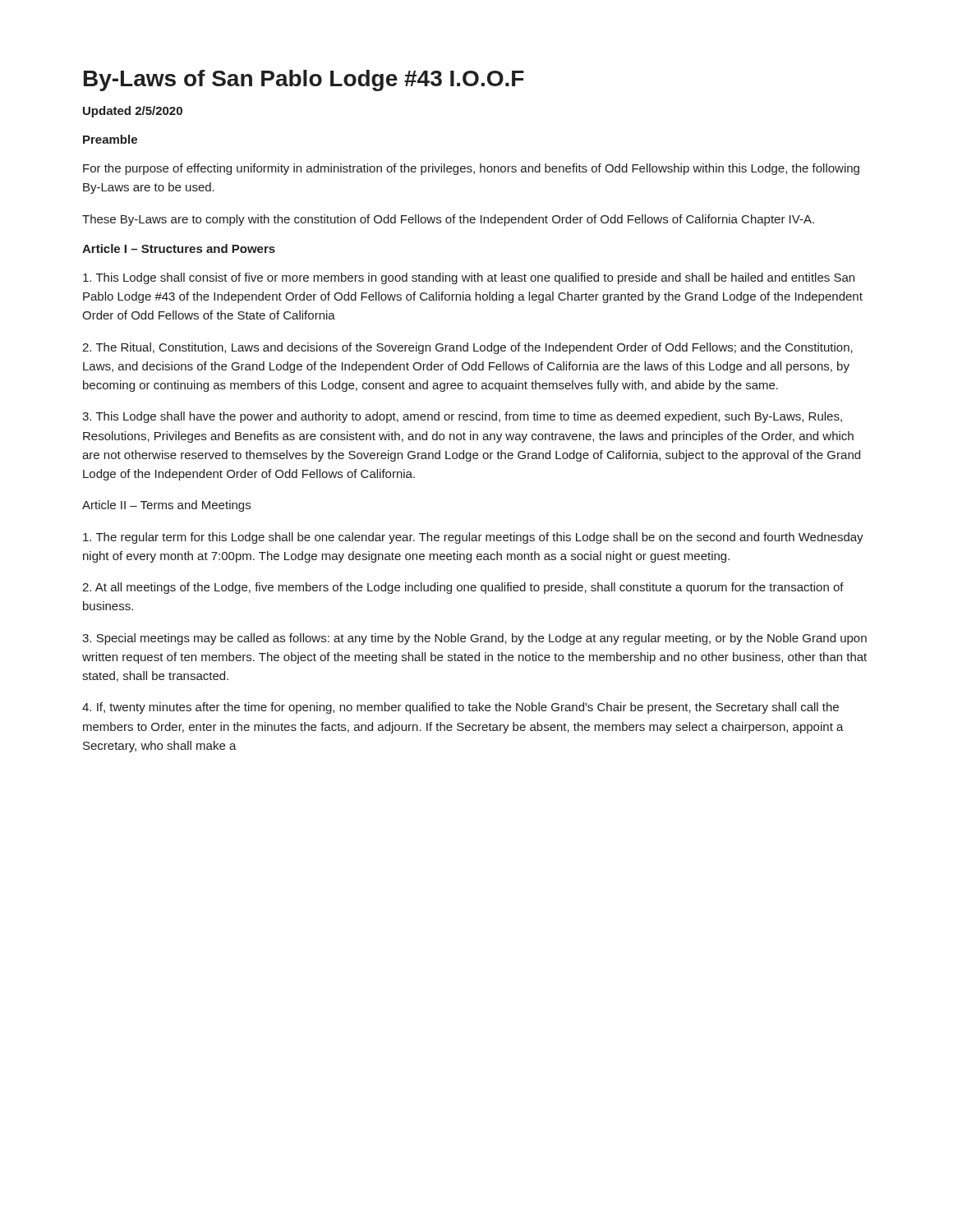Where is the passage that starts "For the purpose of effecting"?
953x1232 pixels.
tap(476, 178)
